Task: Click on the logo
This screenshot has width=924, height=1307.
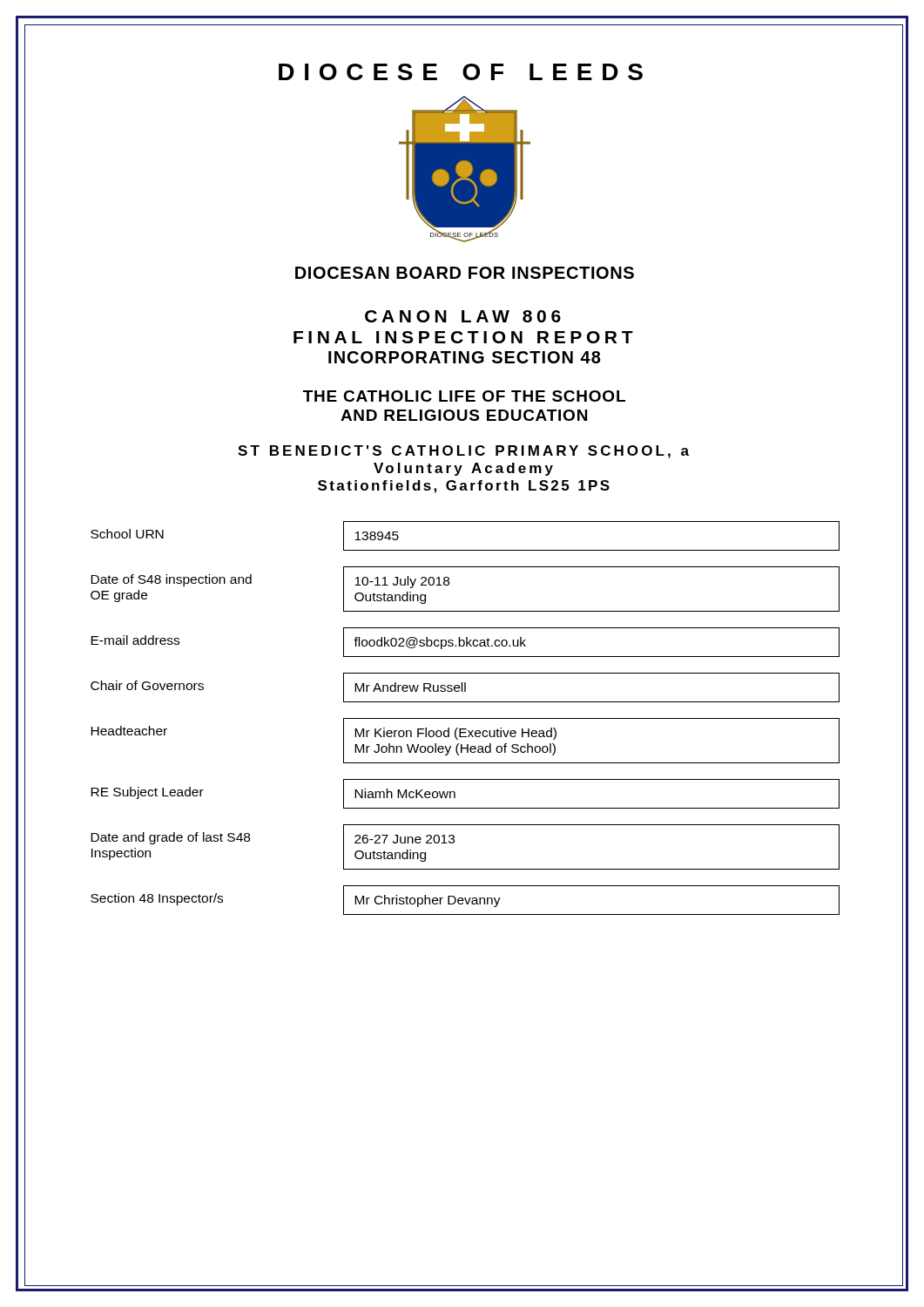Action: tap(465, 171)
